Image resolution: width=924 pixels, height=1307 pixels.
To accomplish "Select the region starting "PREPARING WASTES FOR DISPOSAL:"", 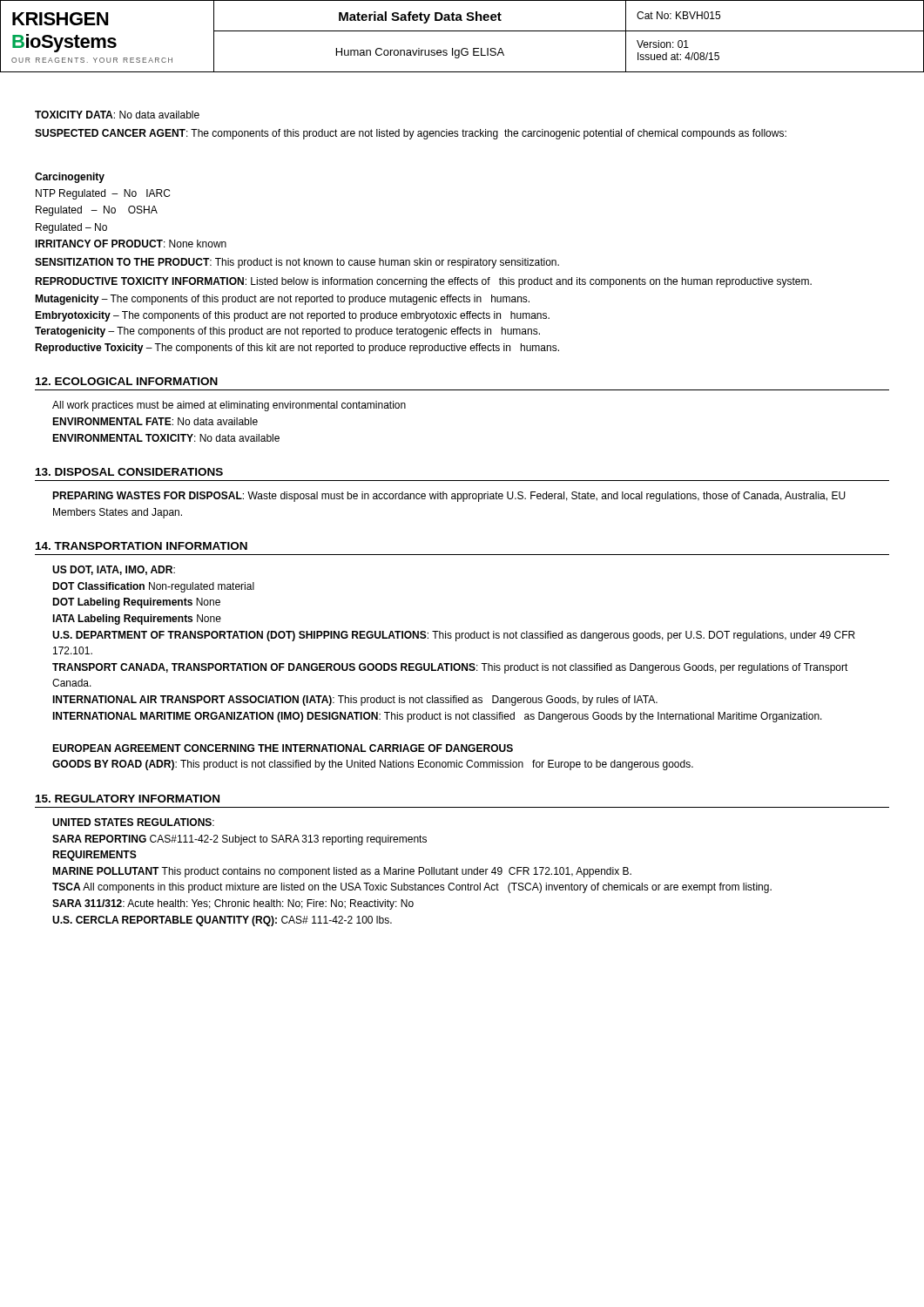I will point(449,504).
